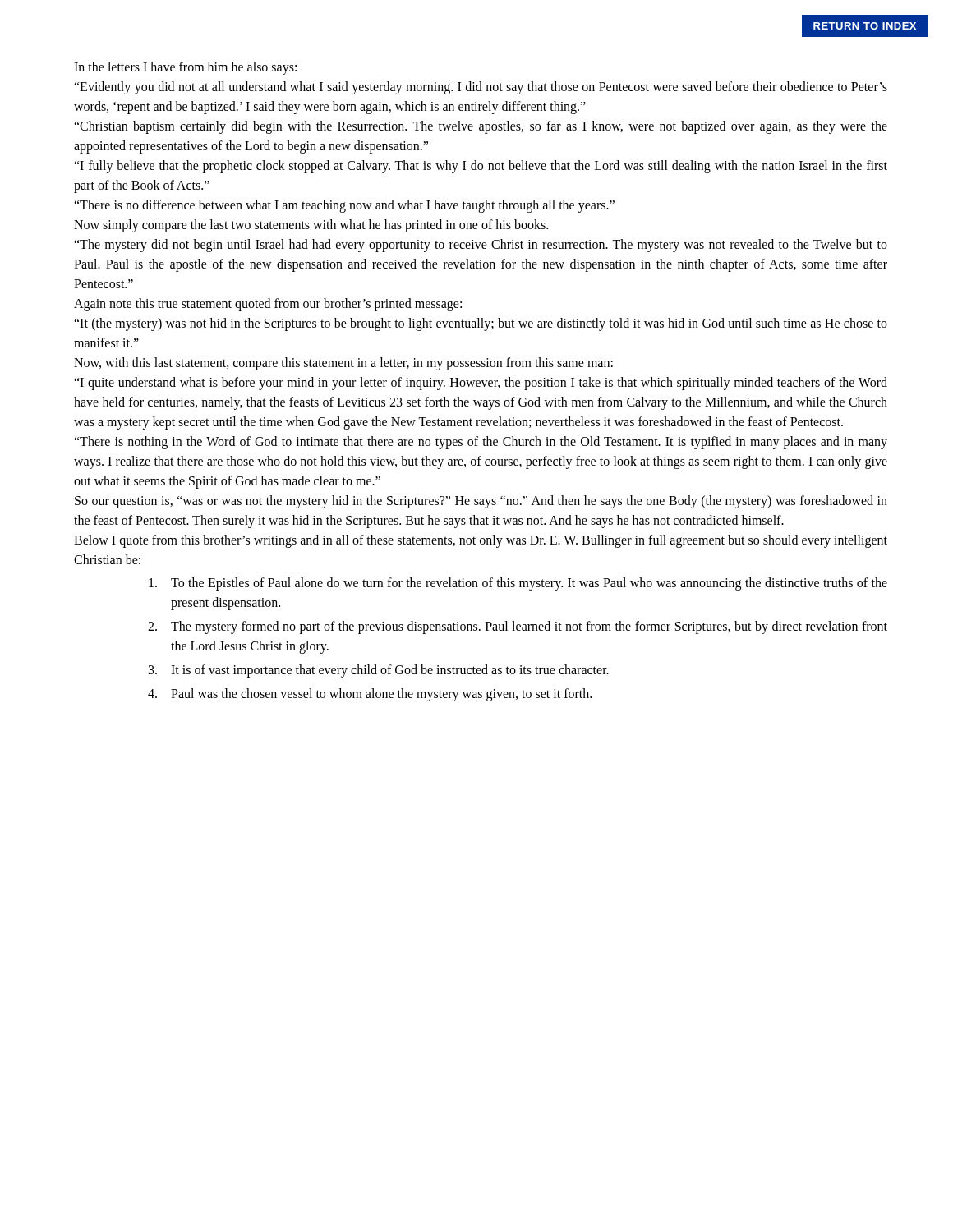
Task: Select the text block that says "In the letters I have from"
Action: pos(186,67)
